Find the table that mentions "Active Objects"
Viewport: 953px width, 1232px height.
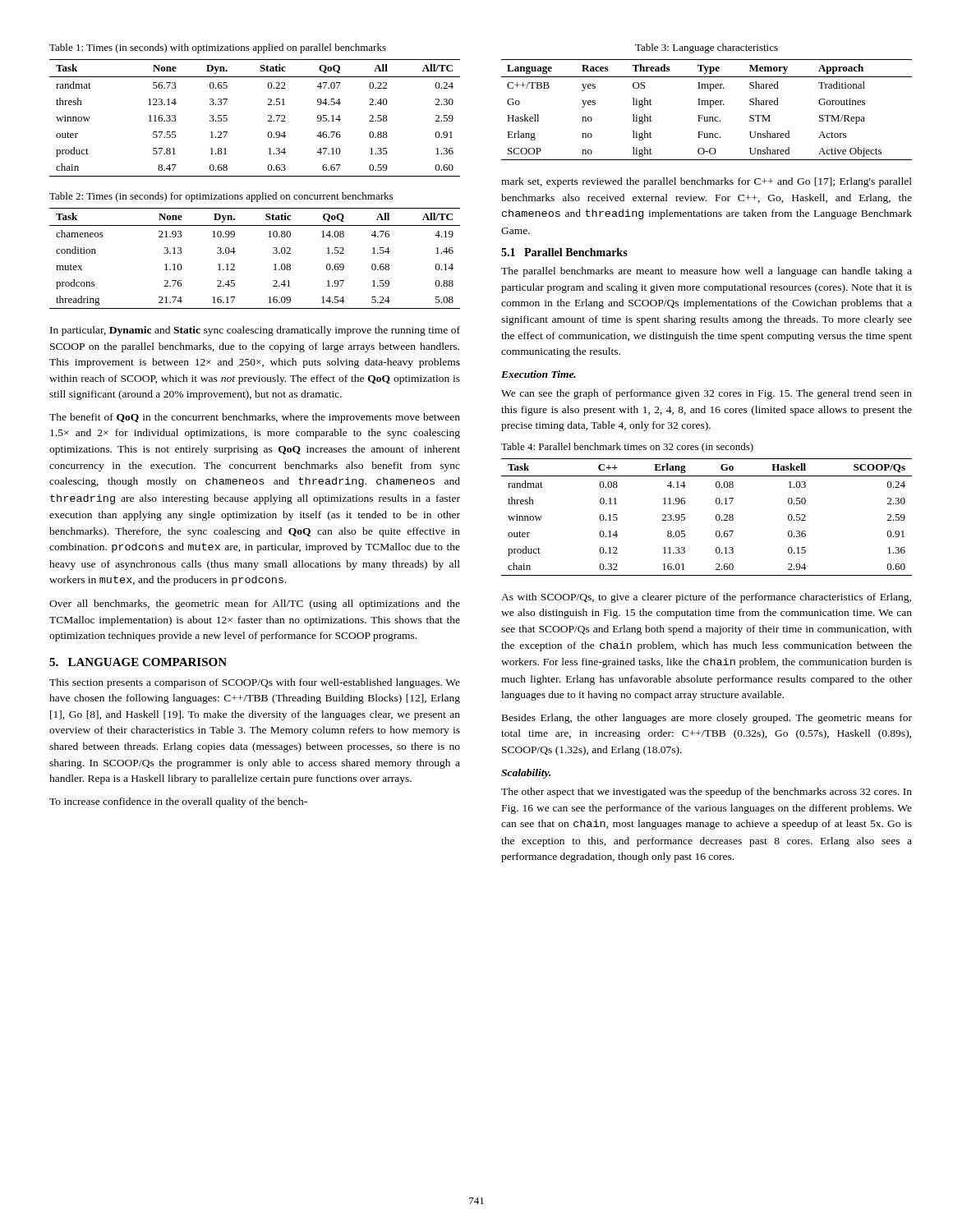(707, 110)
